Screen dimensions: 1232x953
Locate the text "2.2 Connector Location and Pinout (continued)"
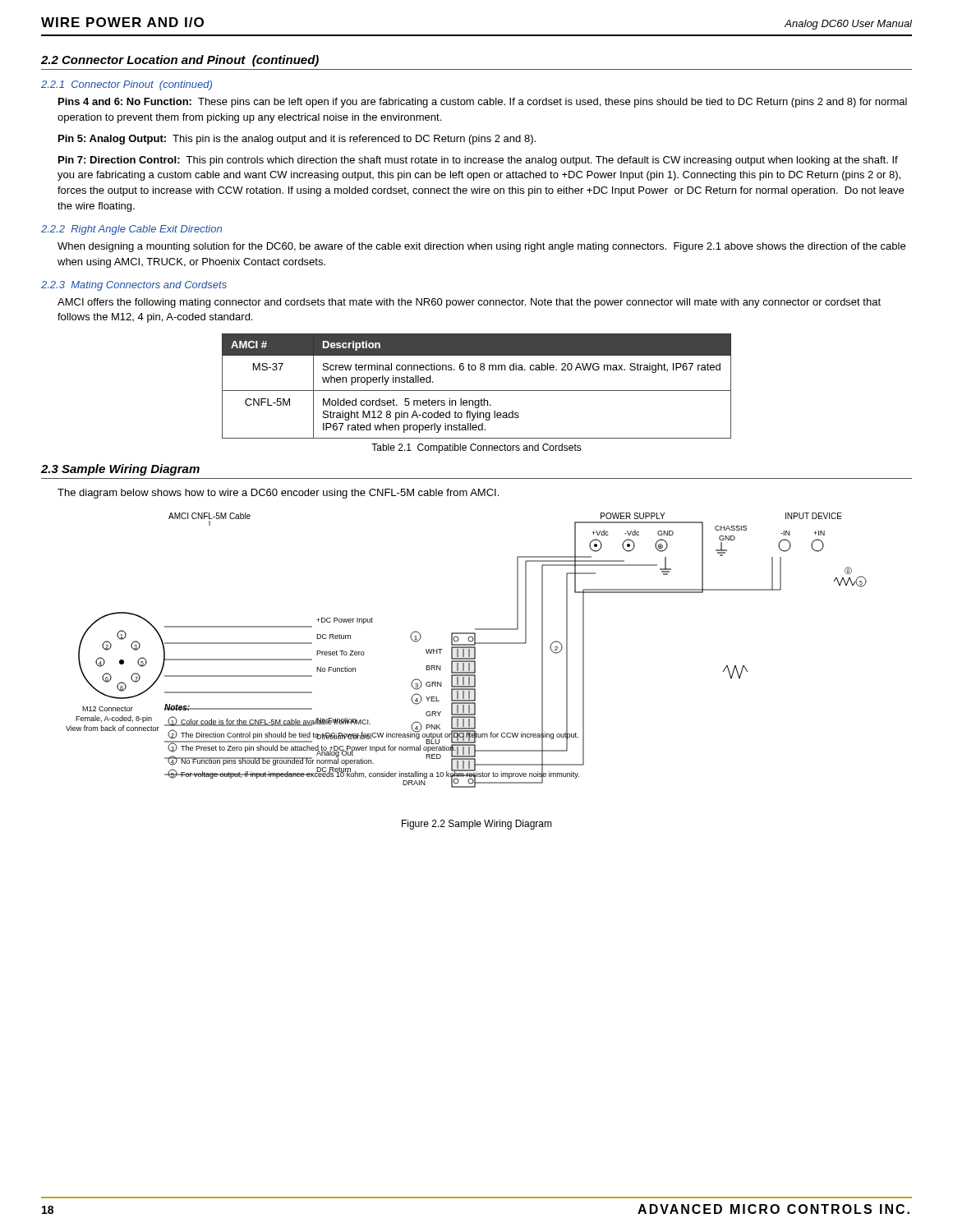tap(180, 60)
